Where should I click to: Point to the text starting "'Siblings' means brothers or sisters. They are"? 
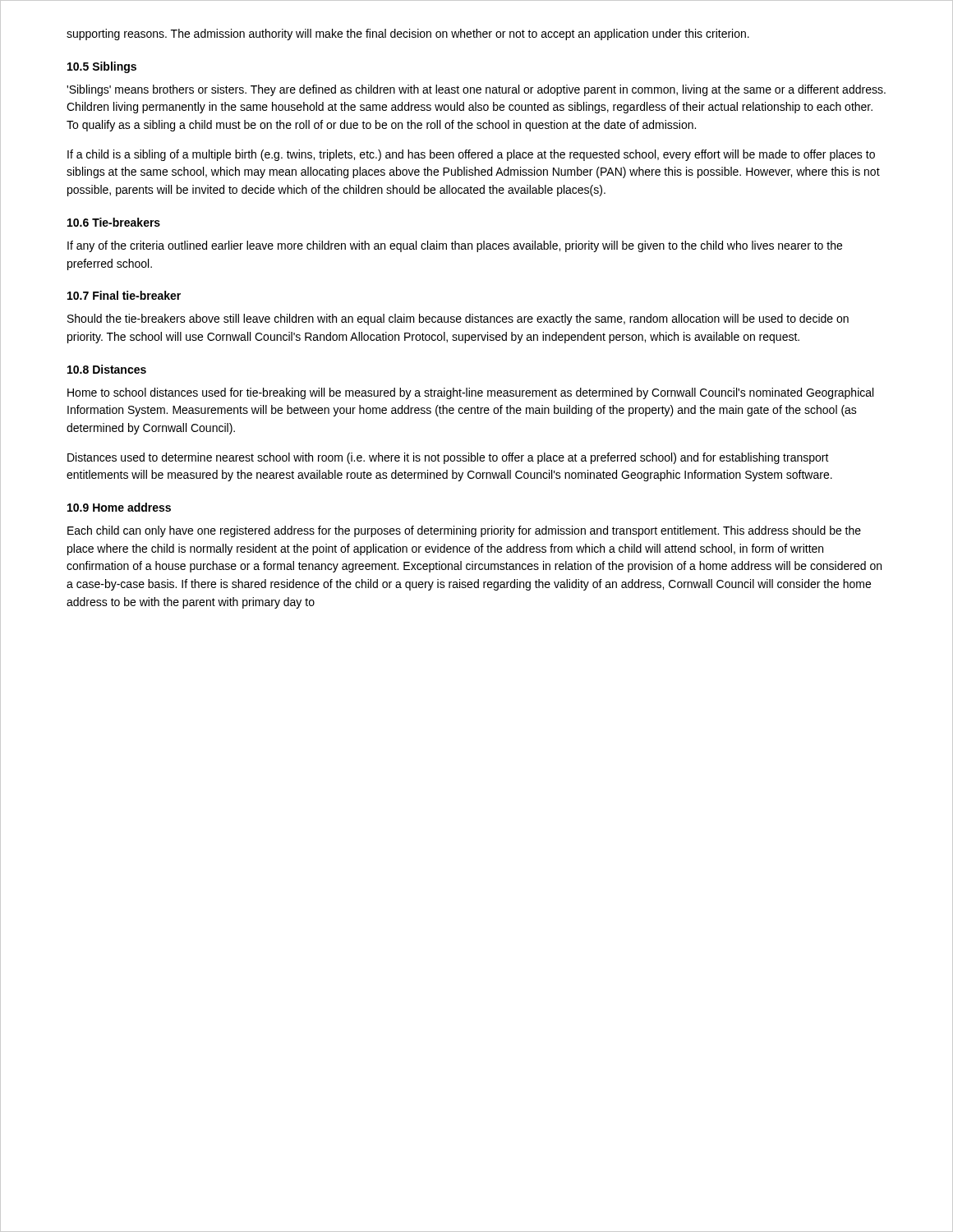click(x=476, y=107)
